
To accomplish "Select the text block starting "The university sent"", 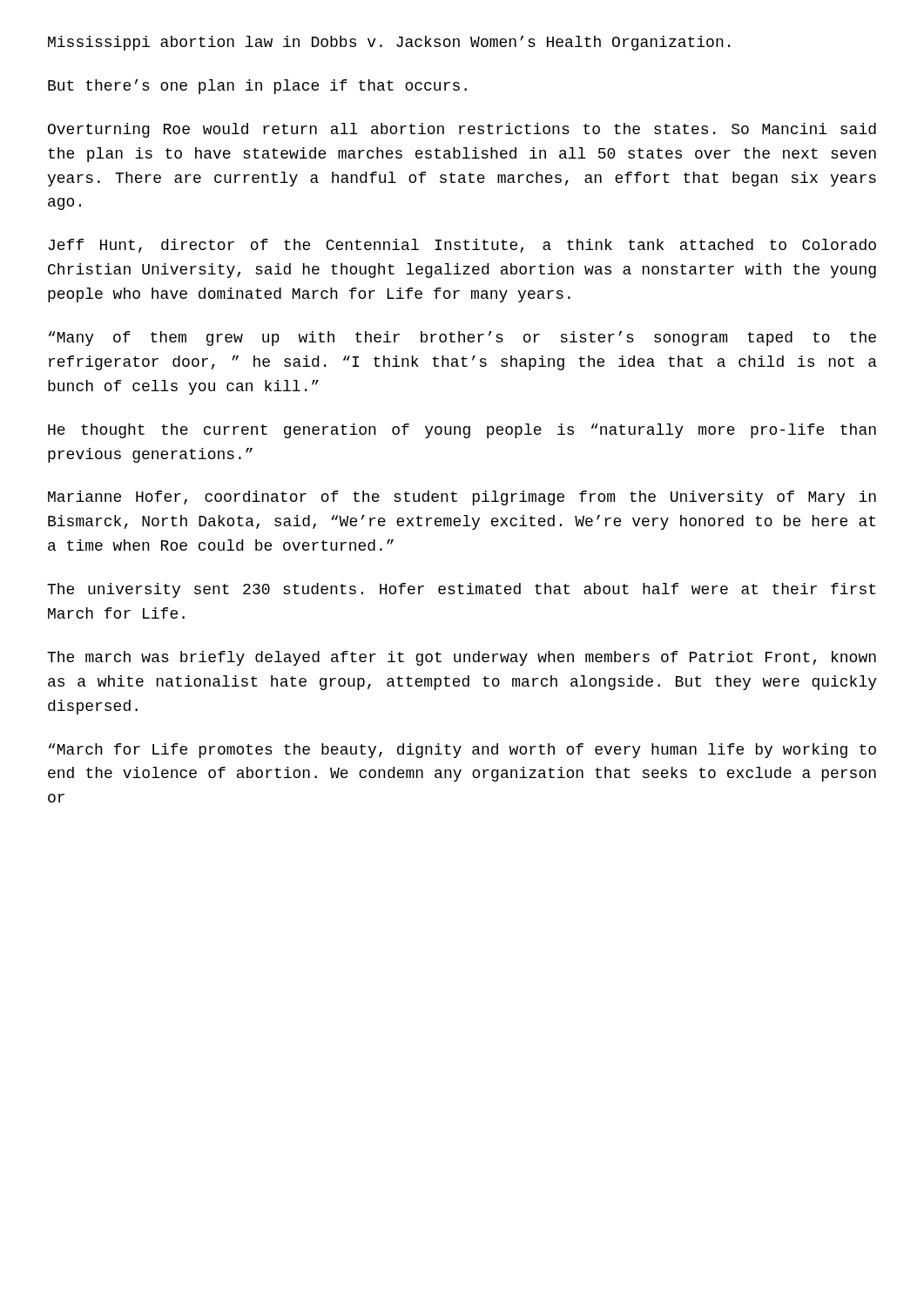I will click(462, 602).
